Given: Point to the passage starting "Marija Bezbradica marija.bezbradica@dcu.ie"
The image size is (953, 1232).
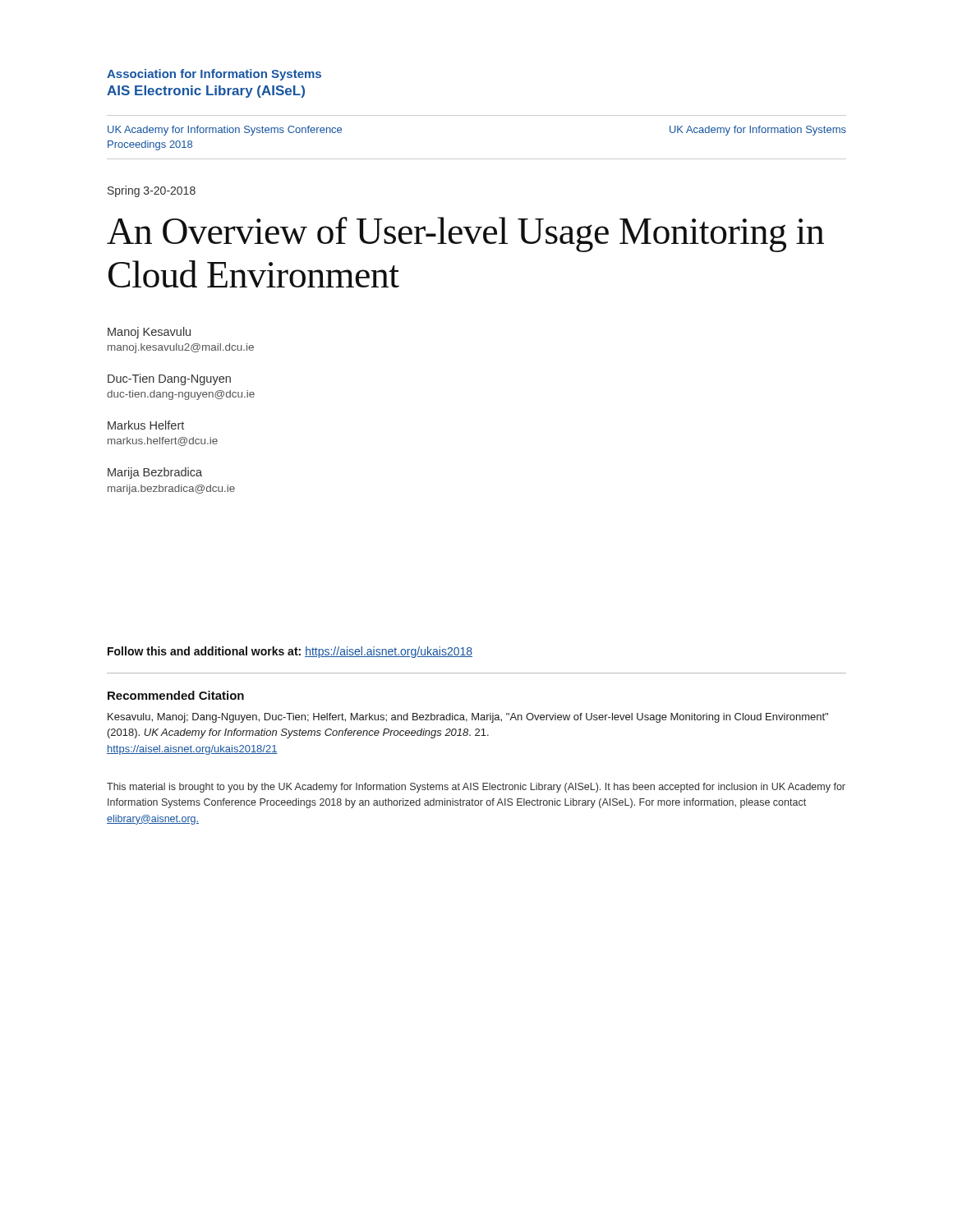Looking at the screenshot, I should point(155,473).
